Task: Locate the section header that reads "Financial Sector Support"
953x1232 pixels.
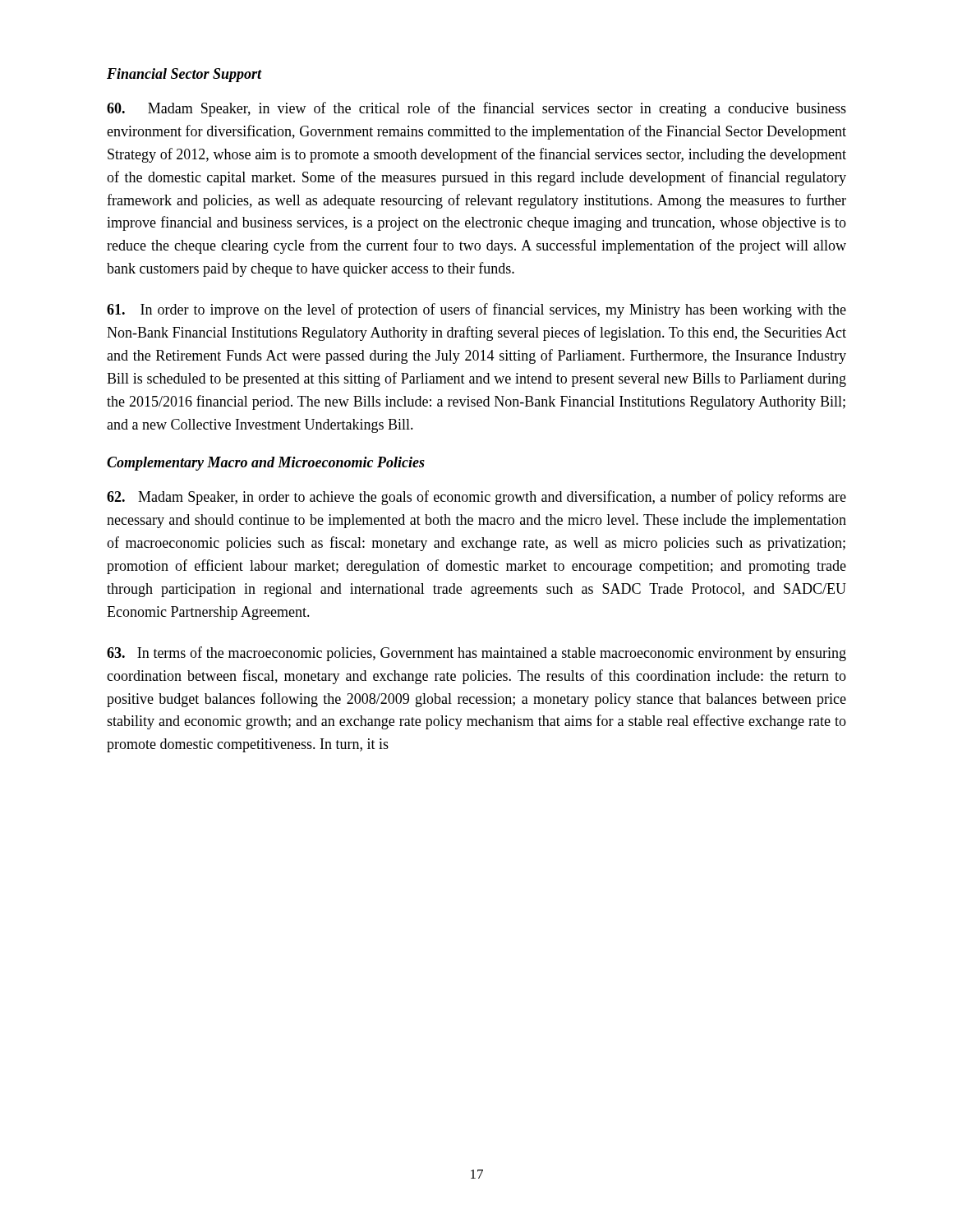Action: (x=184, y=75)
